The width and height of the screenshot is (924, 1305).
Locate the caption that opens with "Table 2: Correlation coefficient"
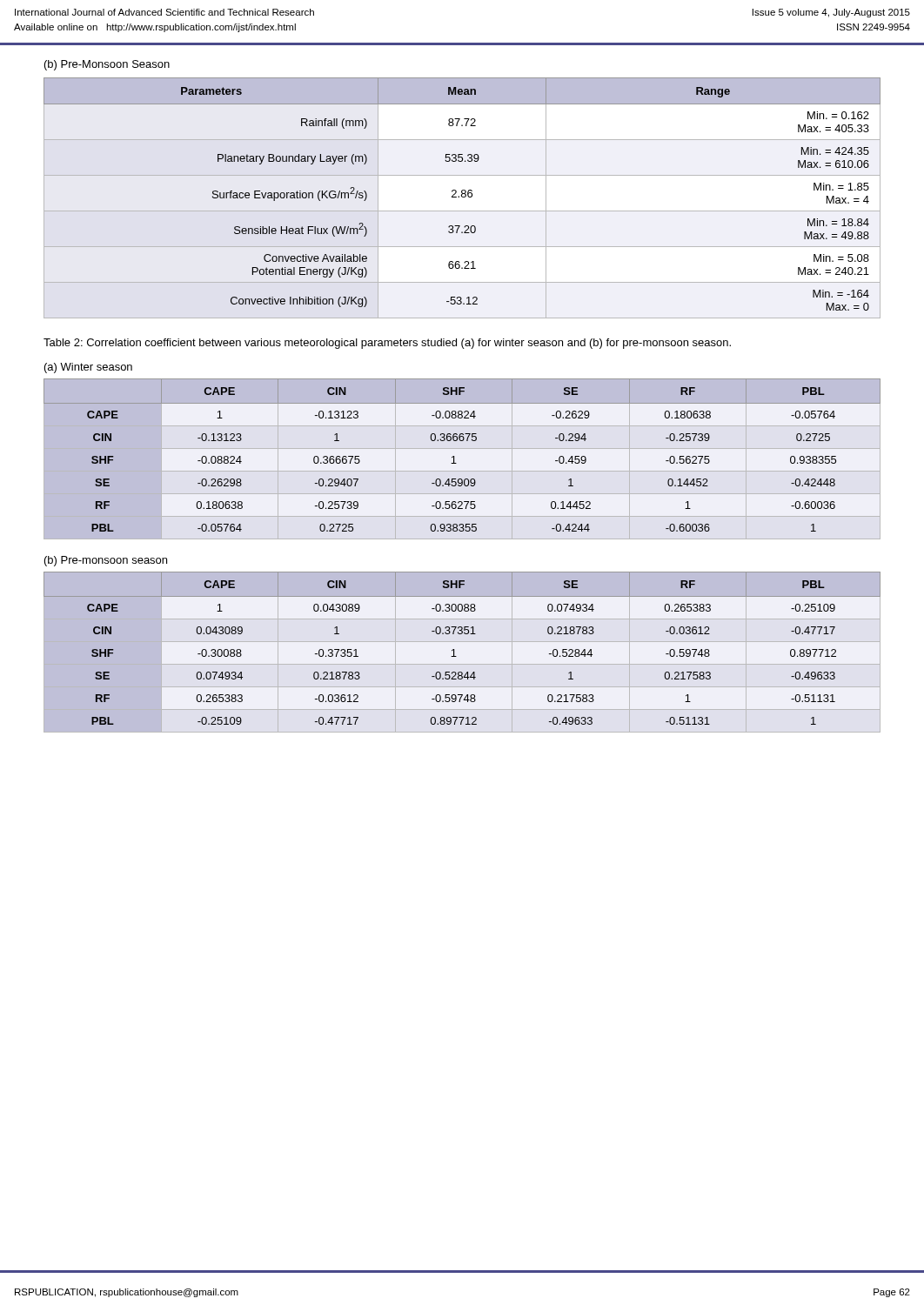pyautogui.click(x=388, y=342)
